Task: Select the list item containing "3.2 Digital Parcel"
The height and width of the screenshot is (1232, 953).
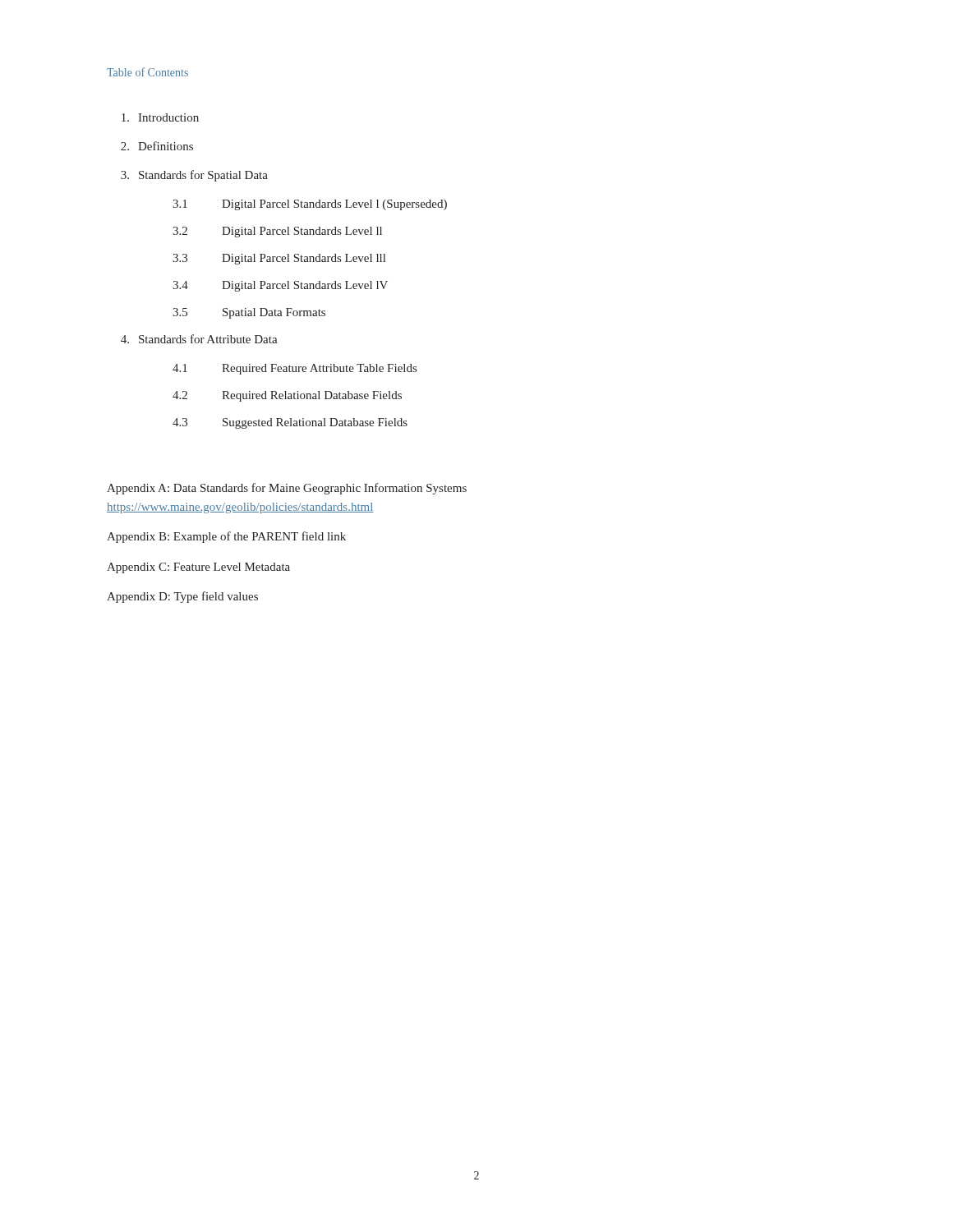Action: click(278, 231)
